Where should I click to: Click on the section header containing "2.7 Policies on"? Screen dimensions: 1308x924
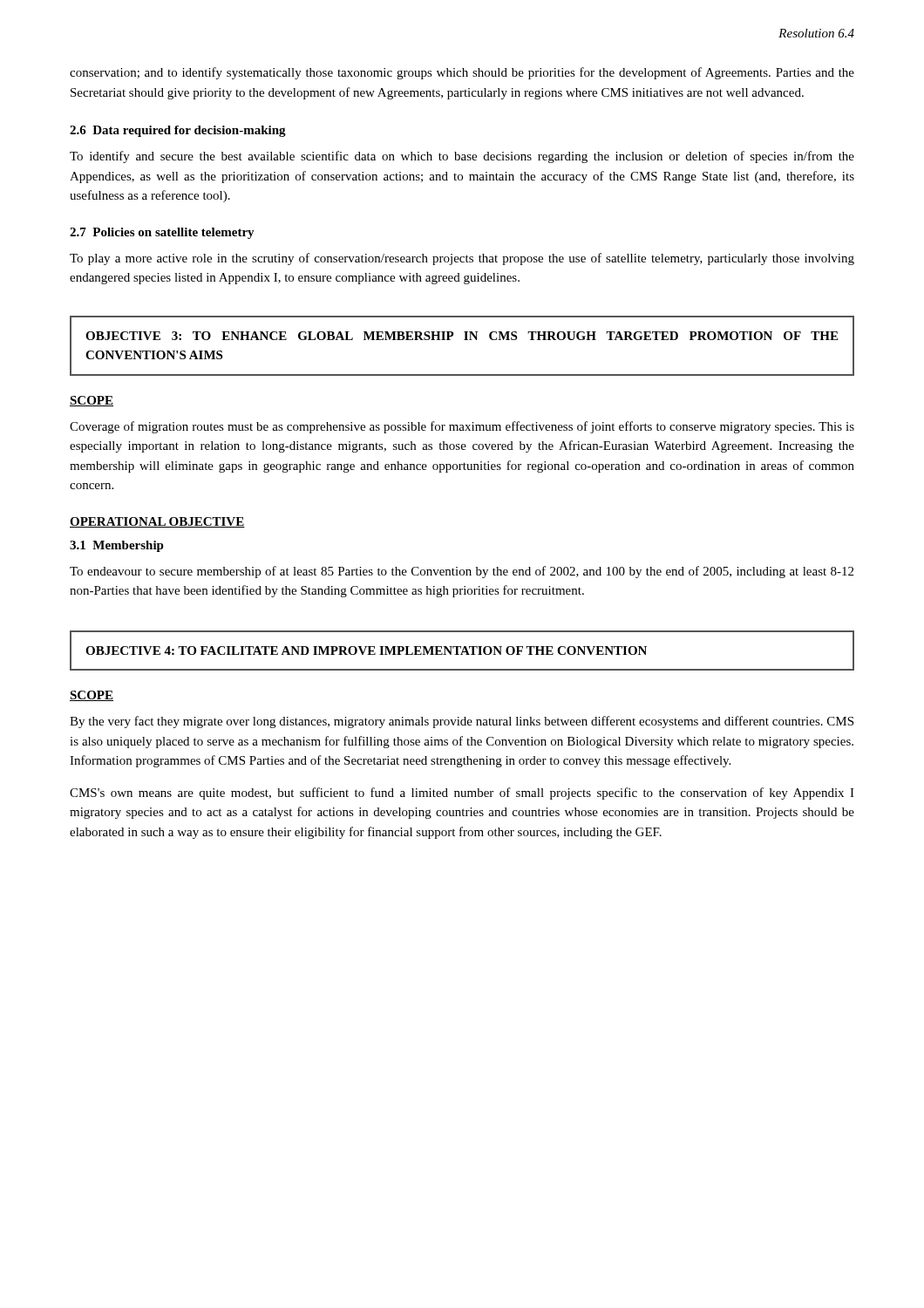(162, 232)
